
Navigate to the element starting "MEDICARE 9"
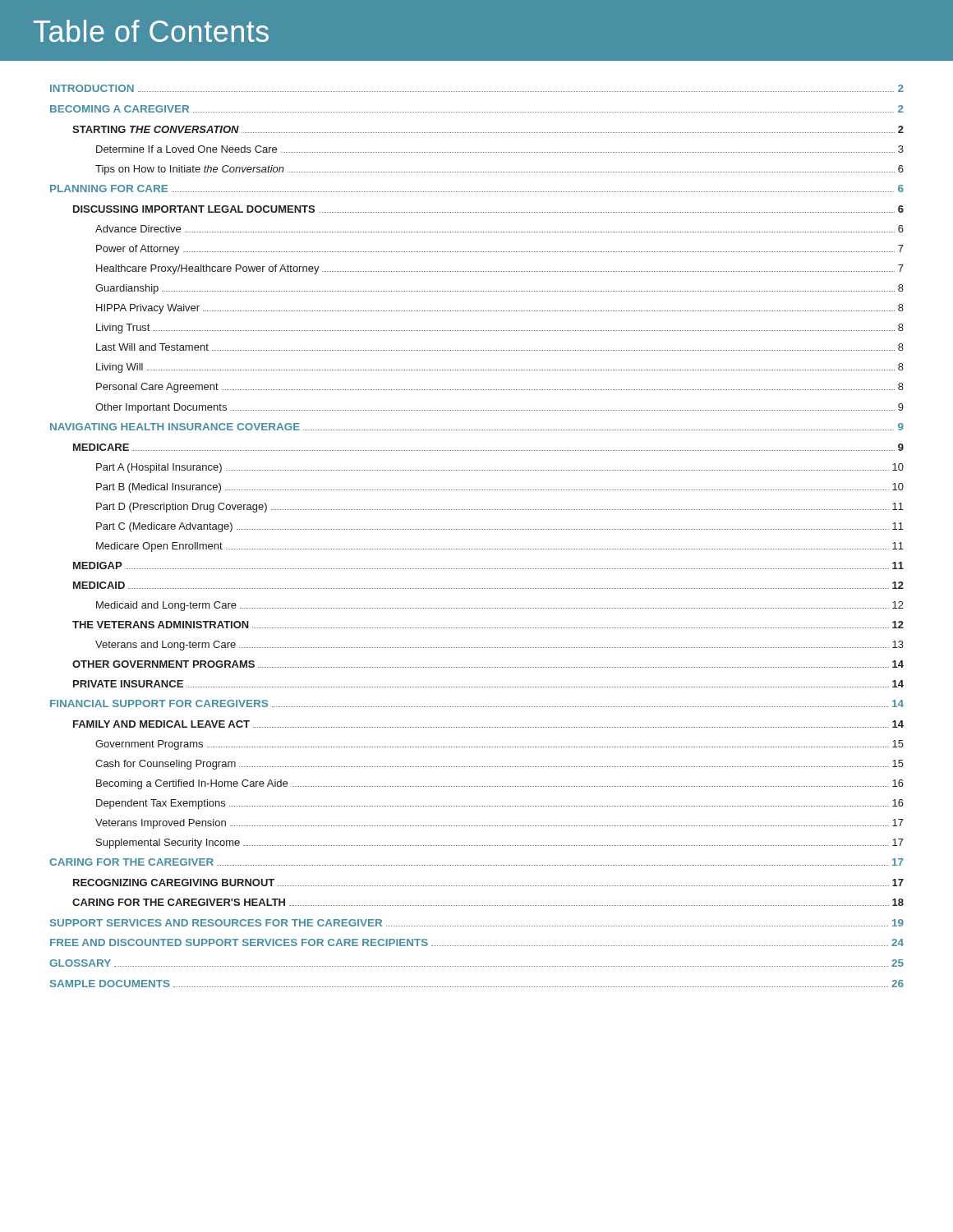click(488, 447)
